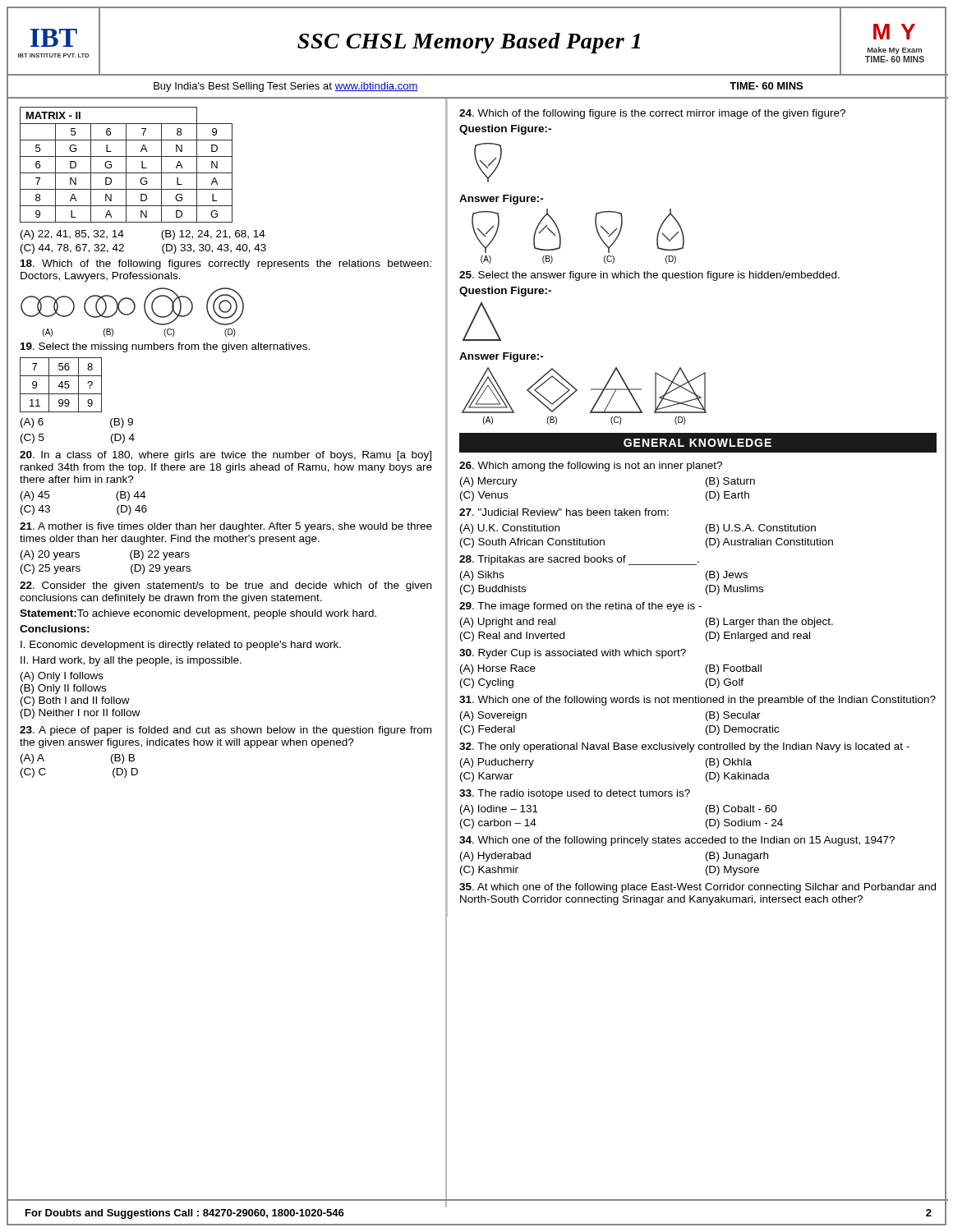The height and width of the screenshot is (1232, 953).
Task: Find the text starting "(D) 29 years"
Action: [x=161, y=568]
